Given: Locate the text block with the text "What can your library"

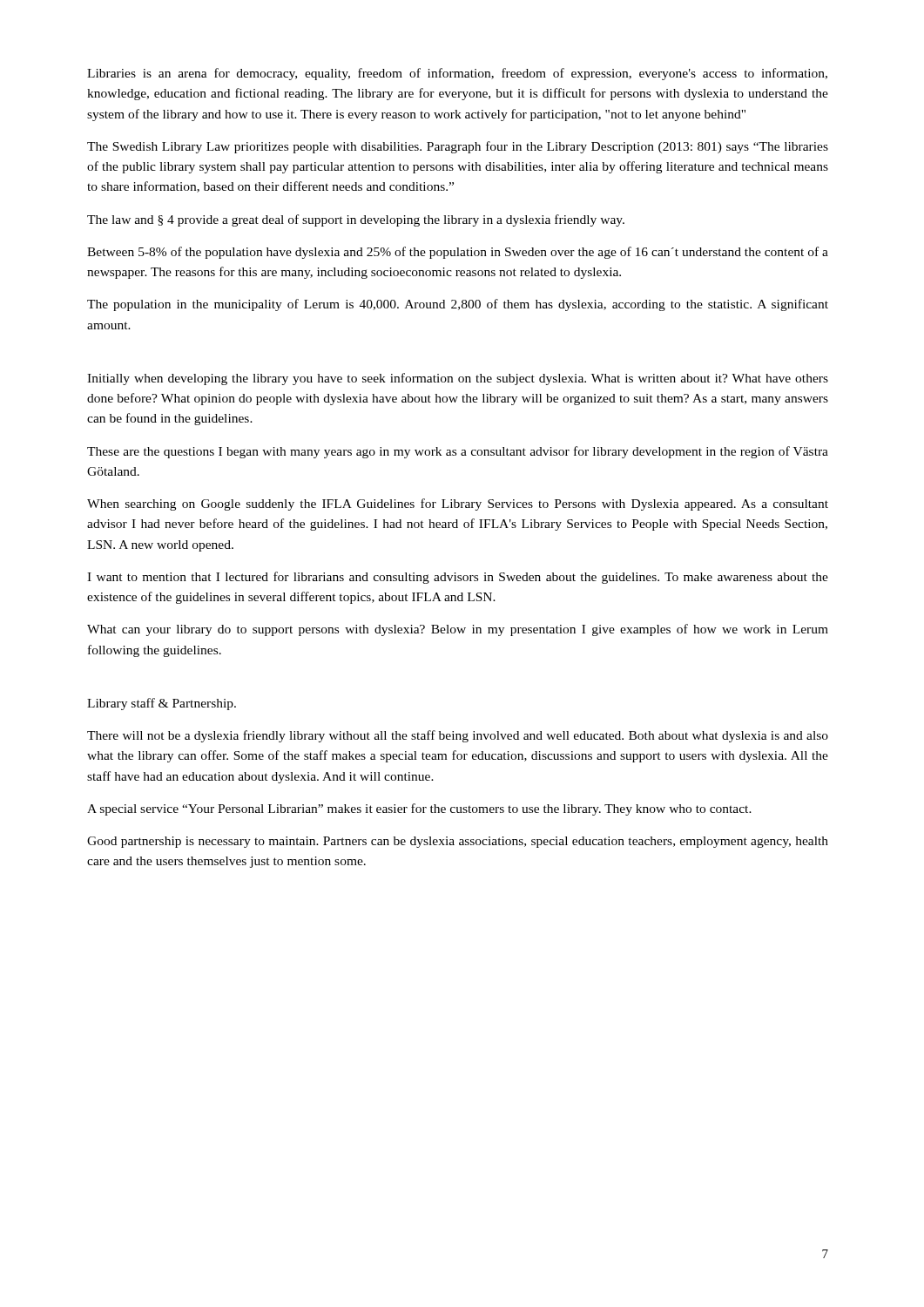Looking at the screenshot, I should click(x=458, y=639).
